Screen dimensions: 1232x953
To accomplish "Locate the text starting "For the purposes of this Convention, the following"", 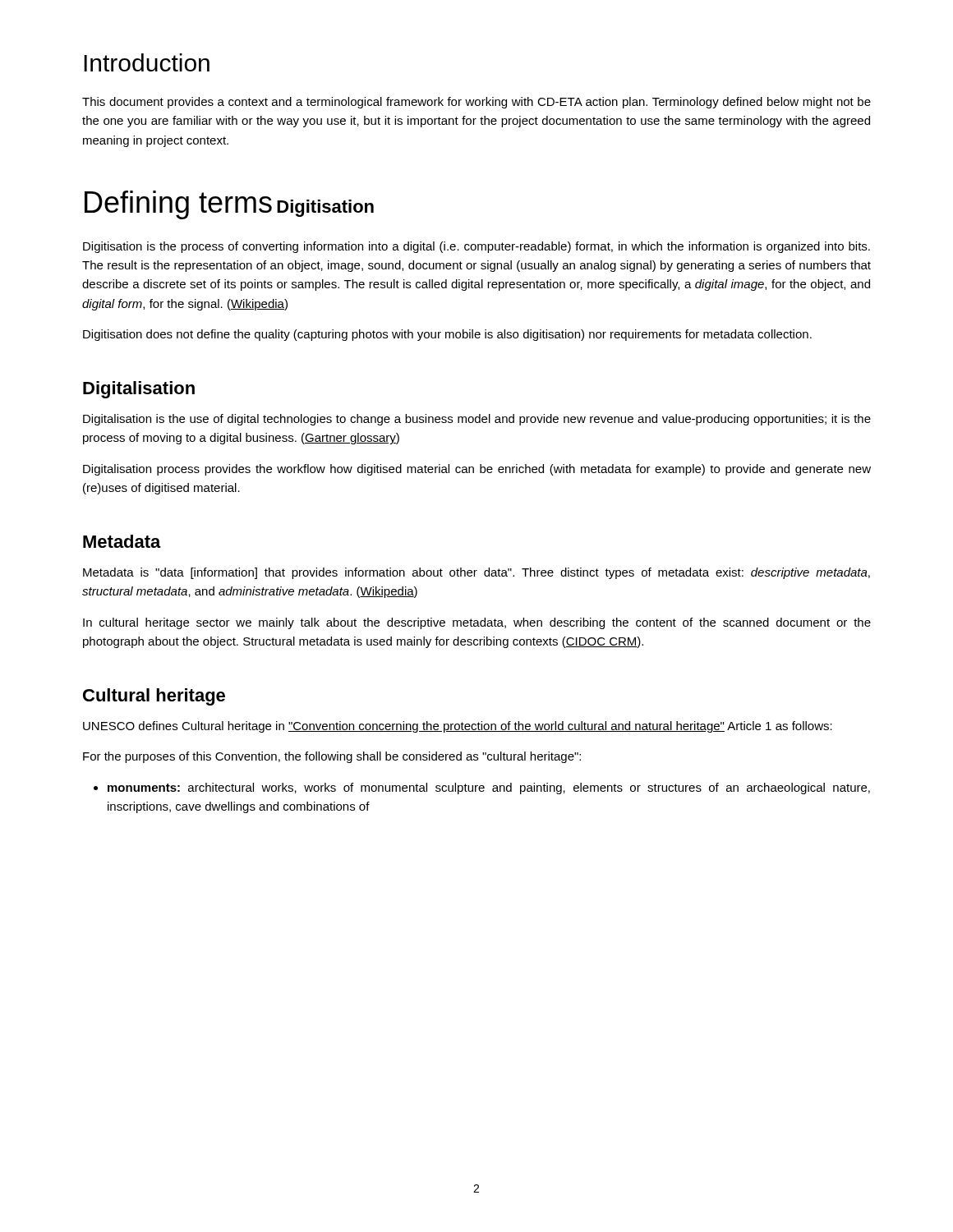I will (332, 756).
